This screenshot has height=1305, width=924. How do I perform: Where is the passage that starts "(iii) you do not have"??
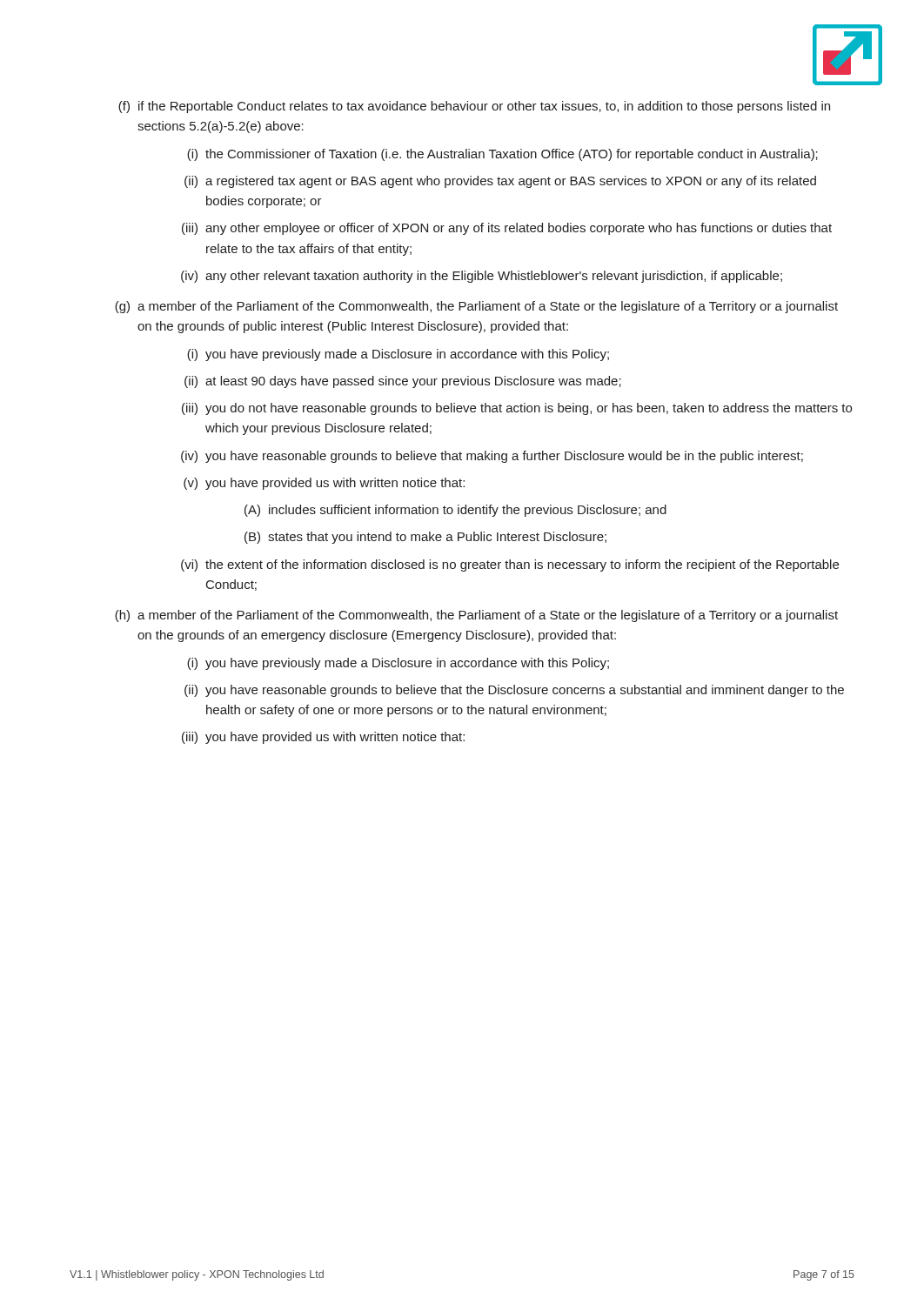496,418
